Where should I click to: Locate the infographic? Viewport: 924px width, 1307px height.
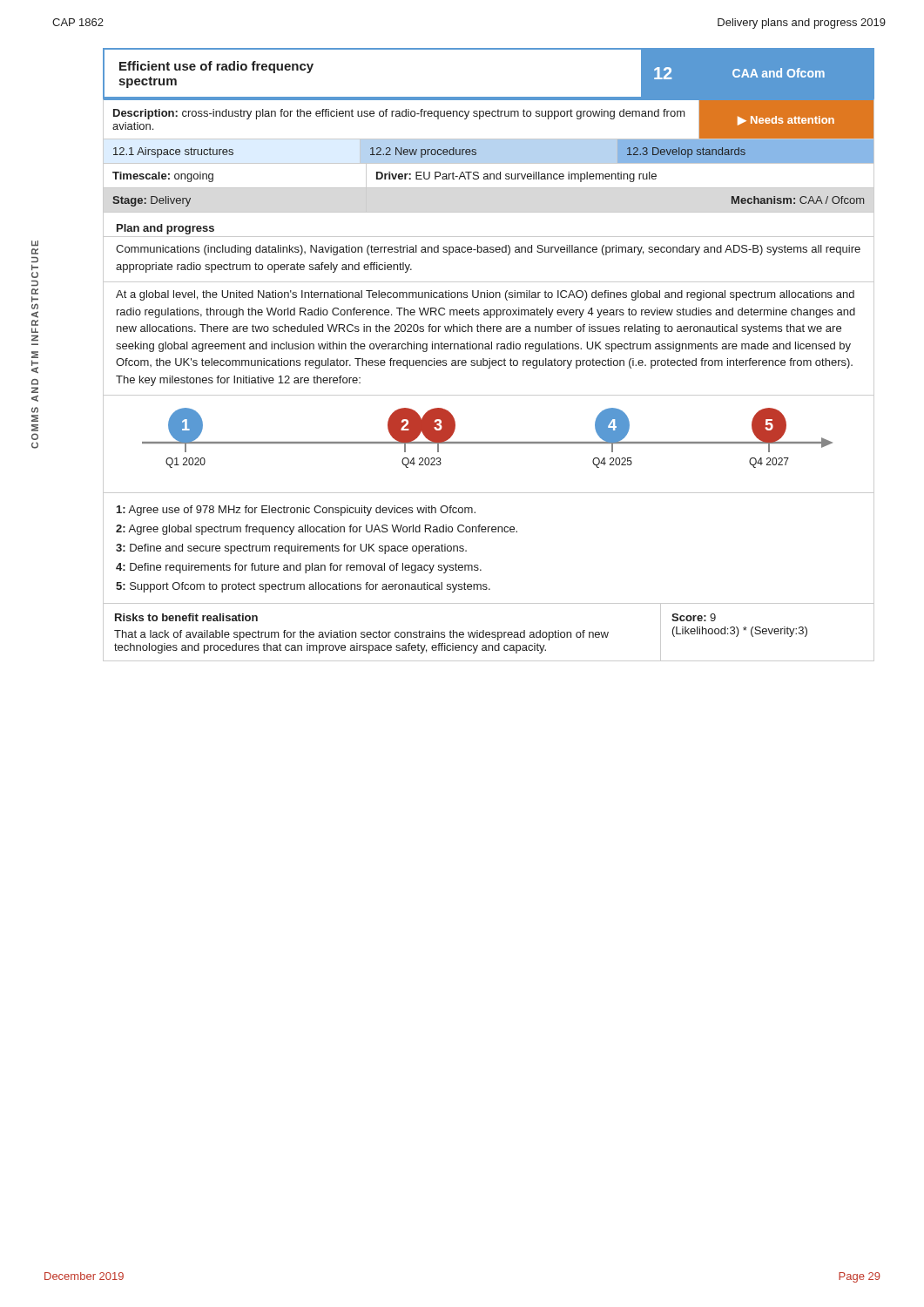489,444
